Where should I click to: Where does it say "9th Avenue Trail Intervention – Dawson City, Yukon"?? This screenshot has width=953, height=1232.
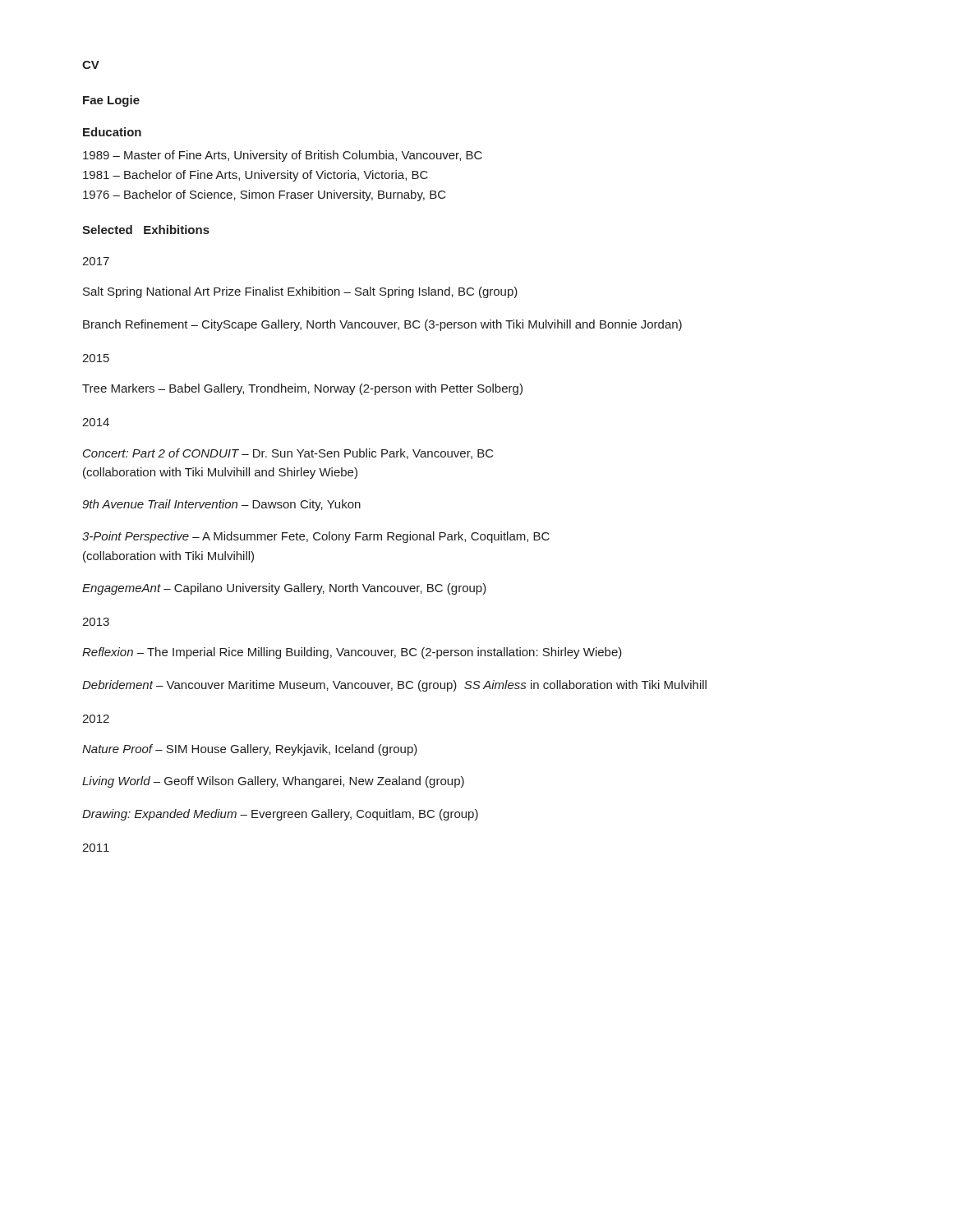coord(222,504)
